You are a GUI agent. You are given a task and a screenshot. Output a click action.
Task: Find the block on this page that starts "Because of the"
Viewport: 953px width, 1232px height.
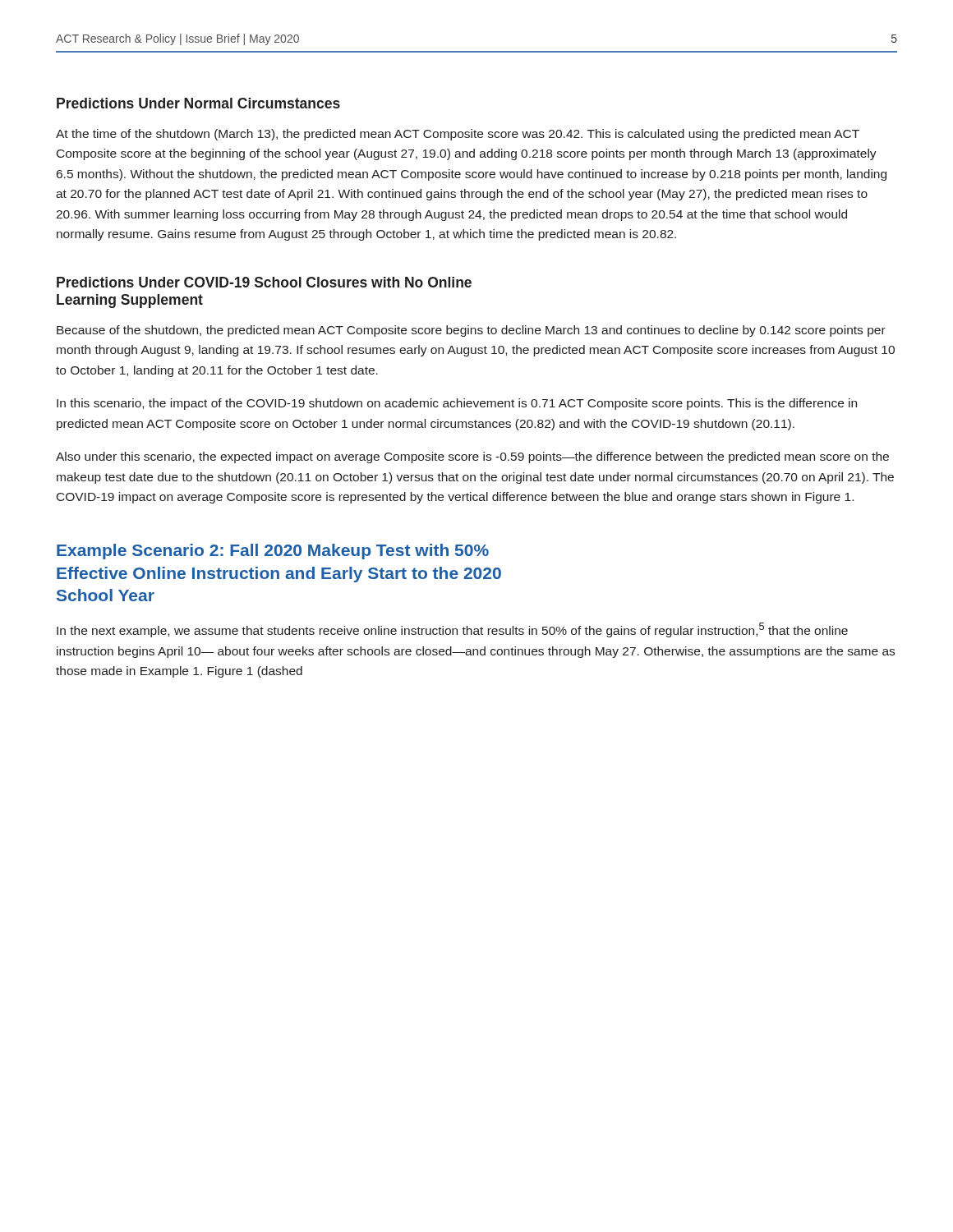coord(476,350)
